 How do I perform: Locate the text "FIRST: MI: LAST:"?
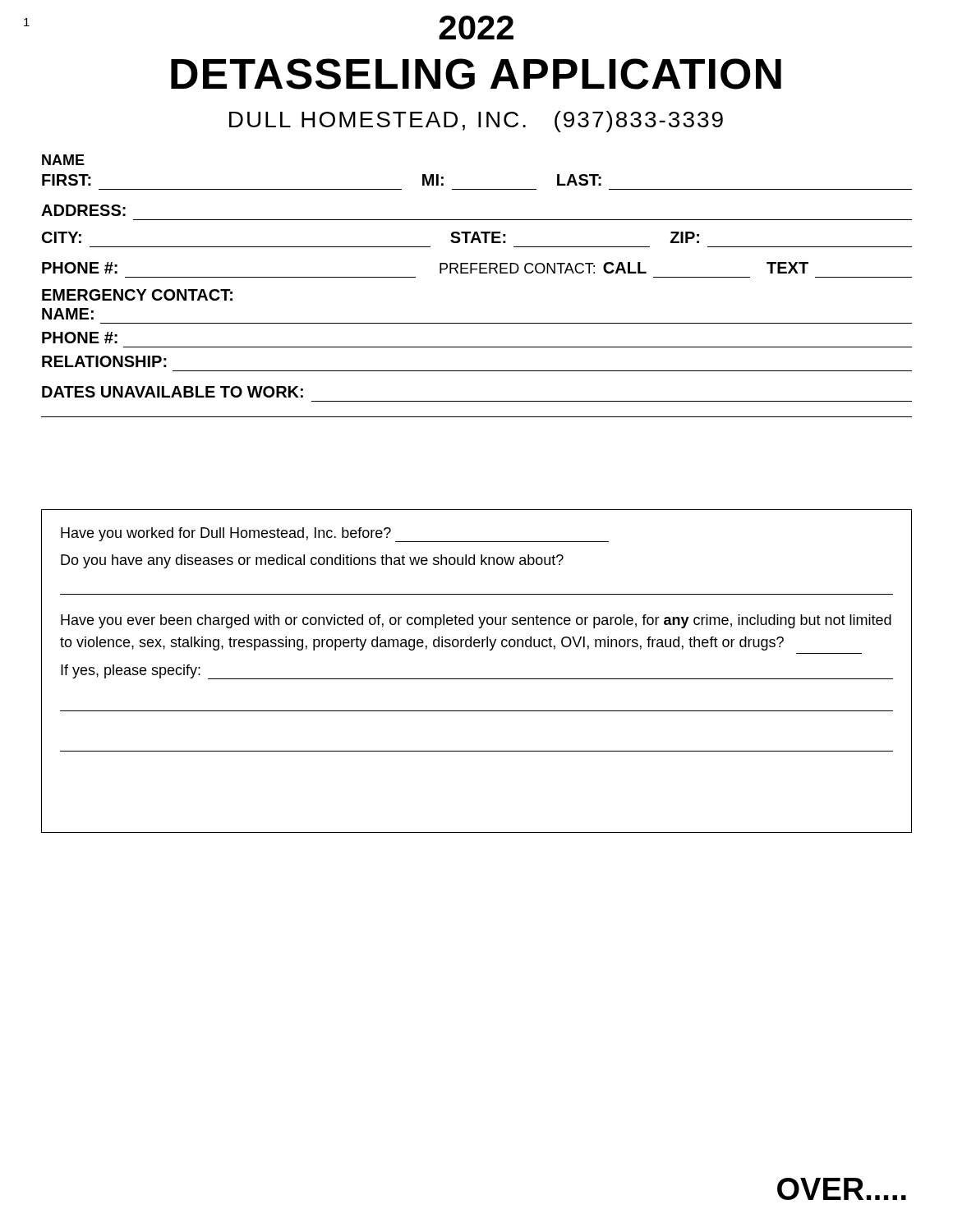[x=476, y=180]
